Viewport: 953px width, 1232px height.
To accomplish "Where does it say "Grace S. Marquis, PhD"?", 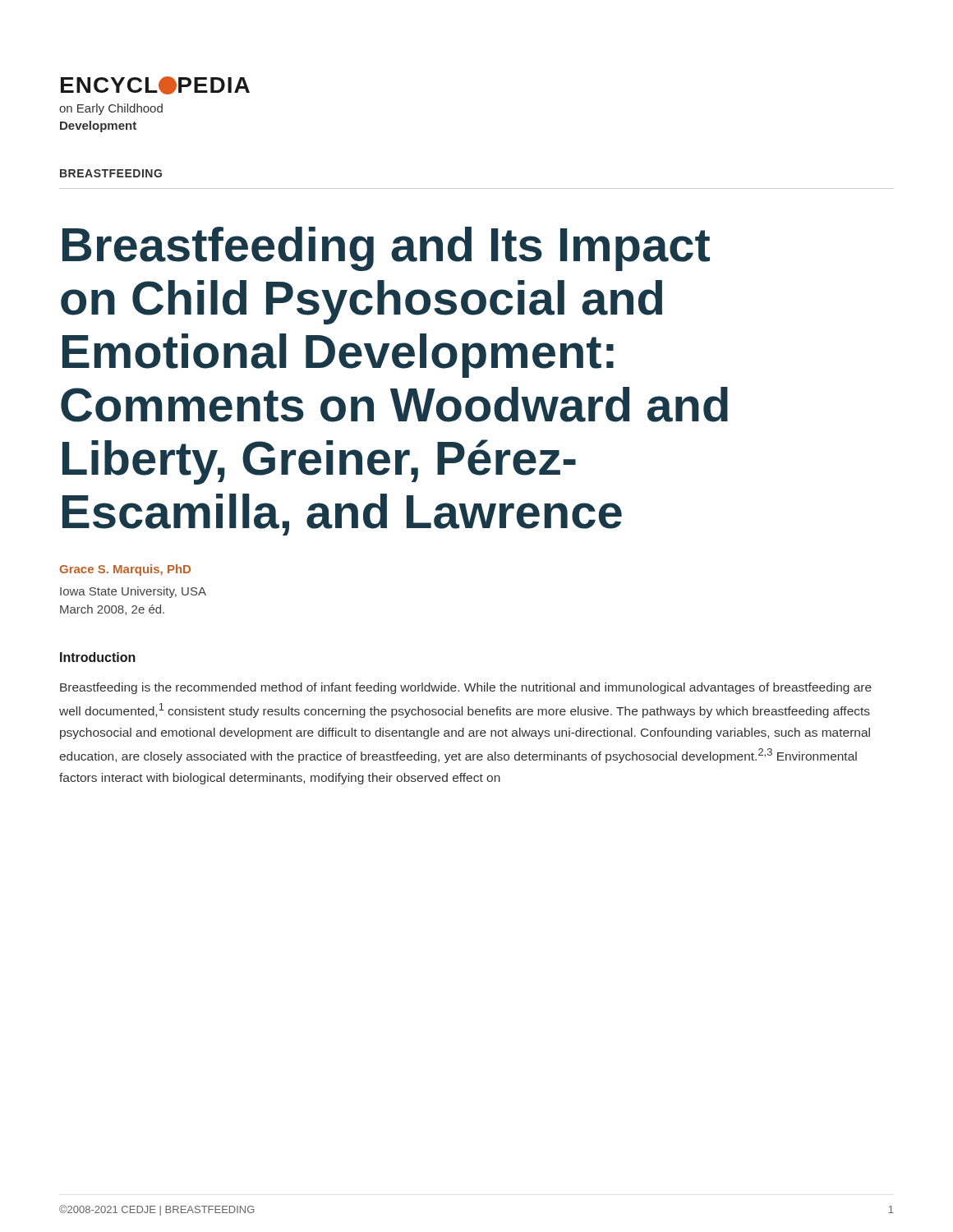I will point(125,569).
